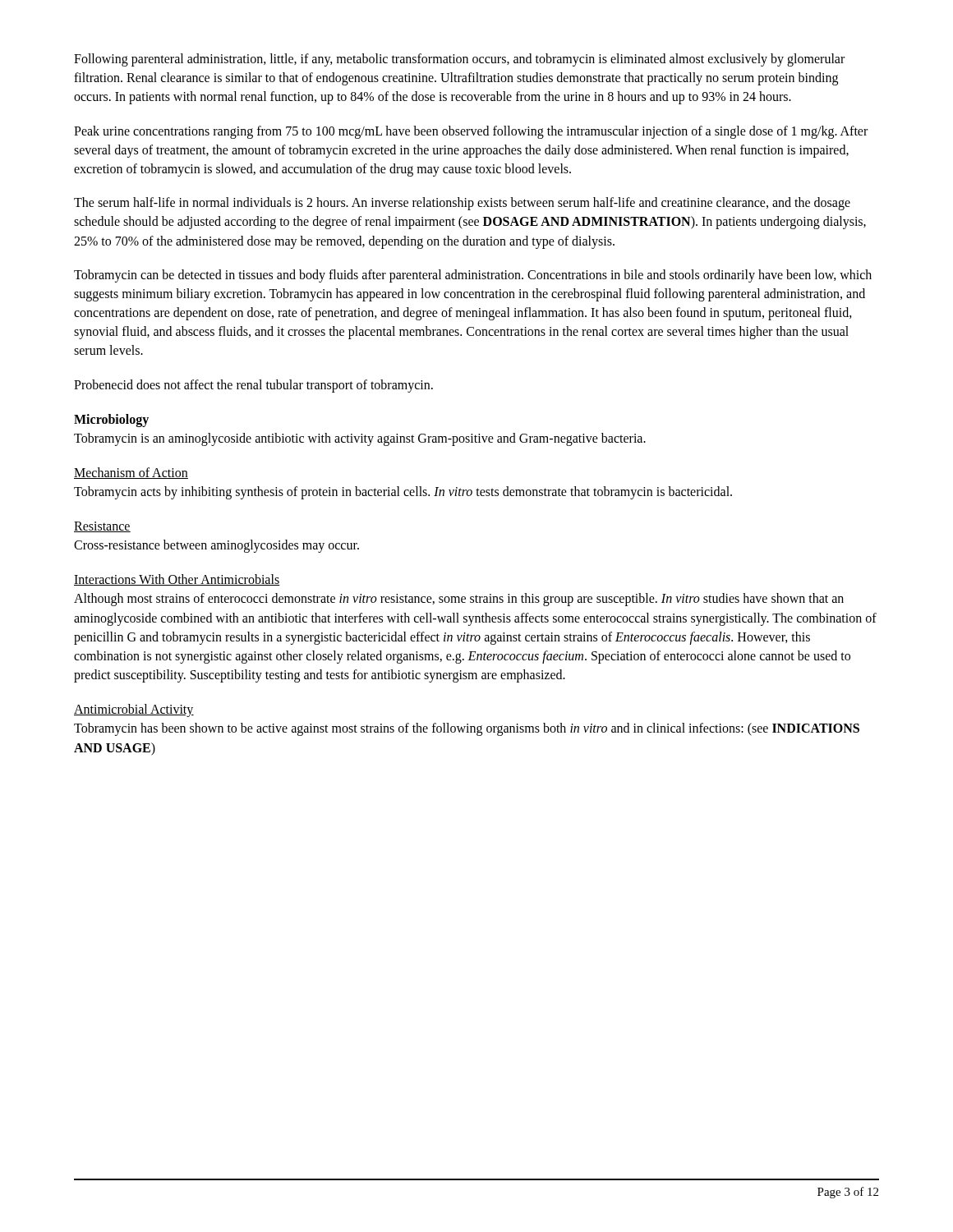Select the region starting "Probenecid does not affect the renal"
The width and height of the screenshot is (953, 1232).
(253, 386)
